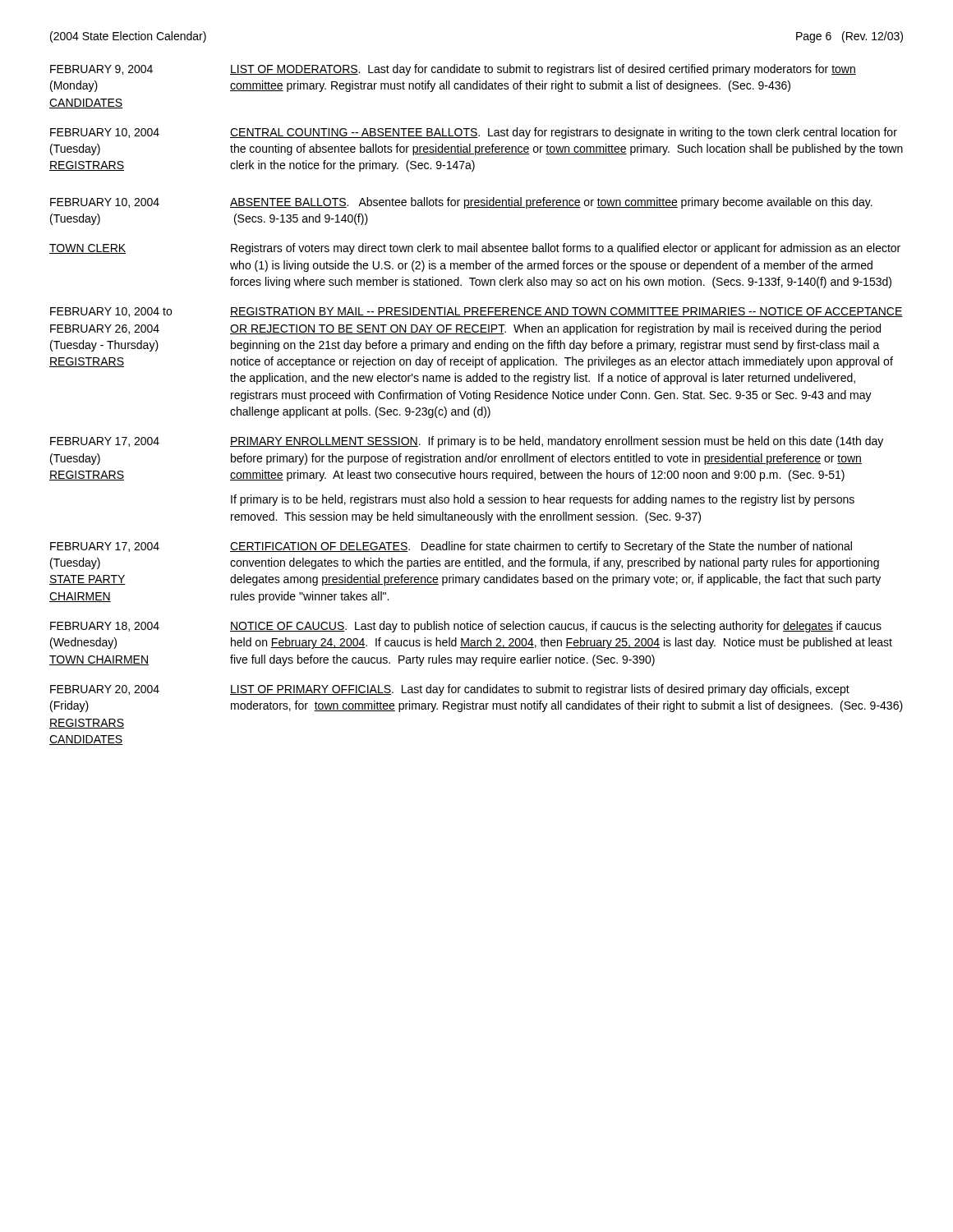Viewport: 953px width, 1232px height.
Task: Click on the region starting "TOWN CLERK Registrars of voters may direct town"
Action: coord(476,265)
